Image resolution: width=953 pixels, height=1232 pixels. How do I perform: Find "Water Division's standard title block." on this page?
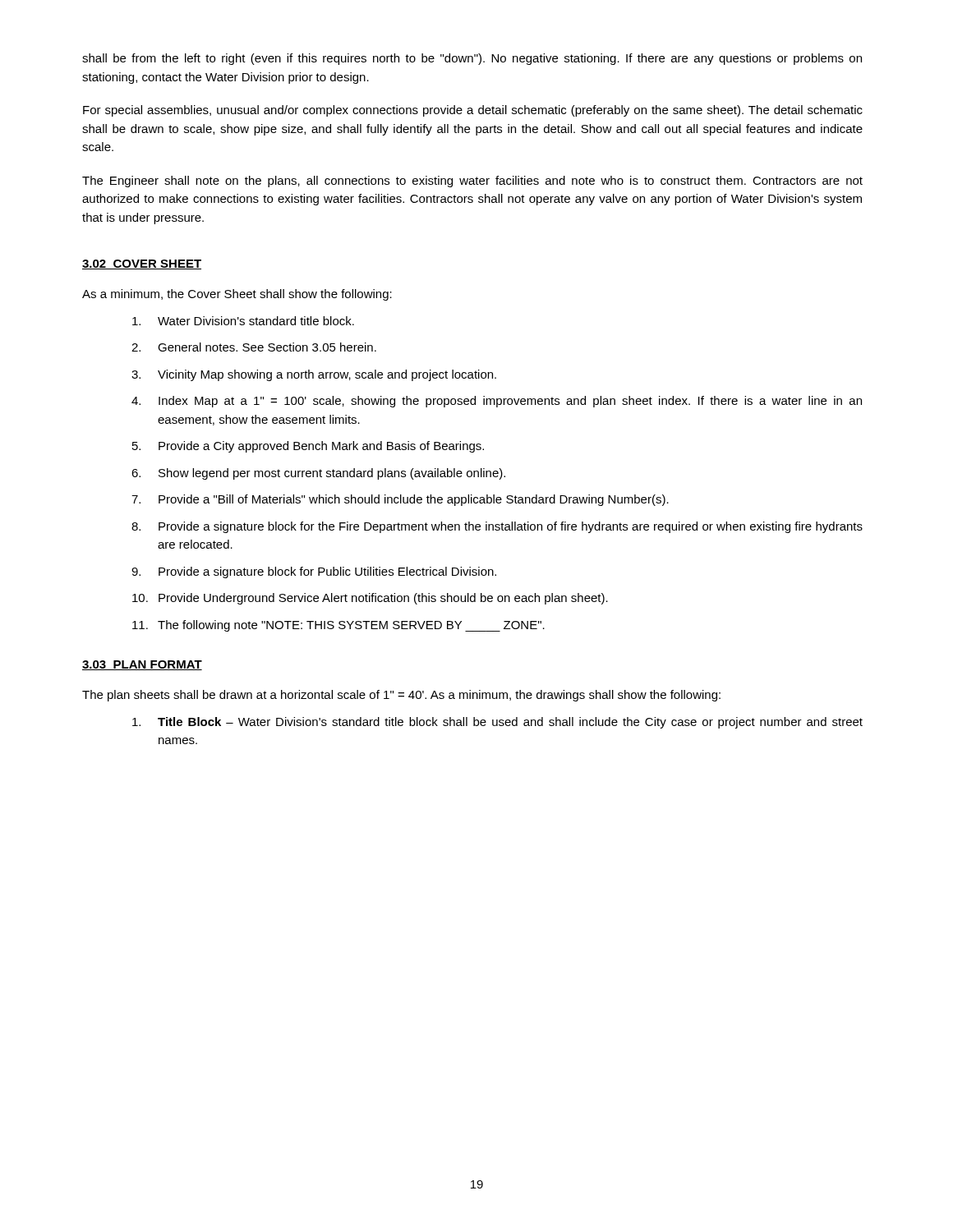point(243,321)
